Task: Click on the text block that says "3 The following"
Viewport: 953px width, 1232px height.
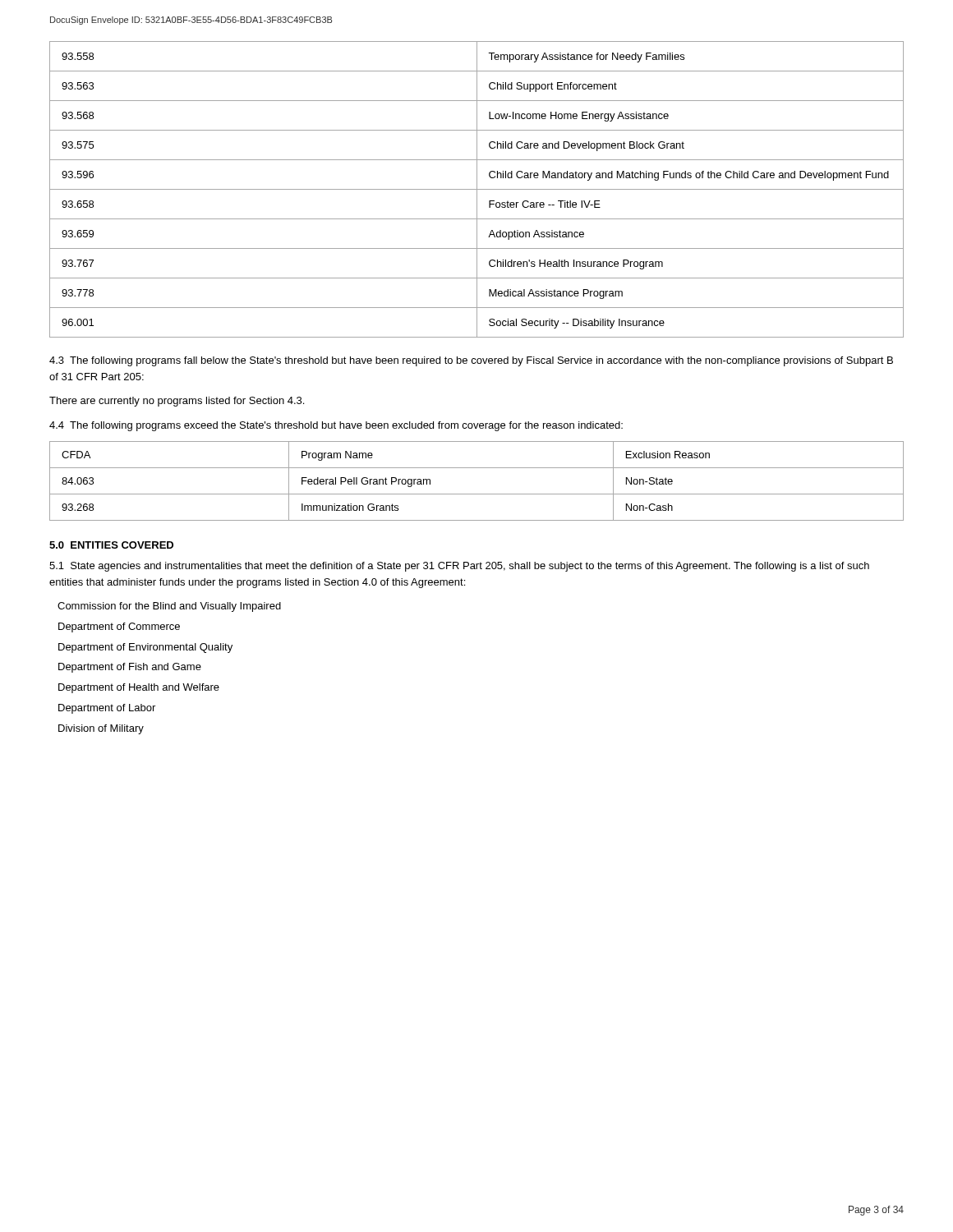Action: point(471,368)
